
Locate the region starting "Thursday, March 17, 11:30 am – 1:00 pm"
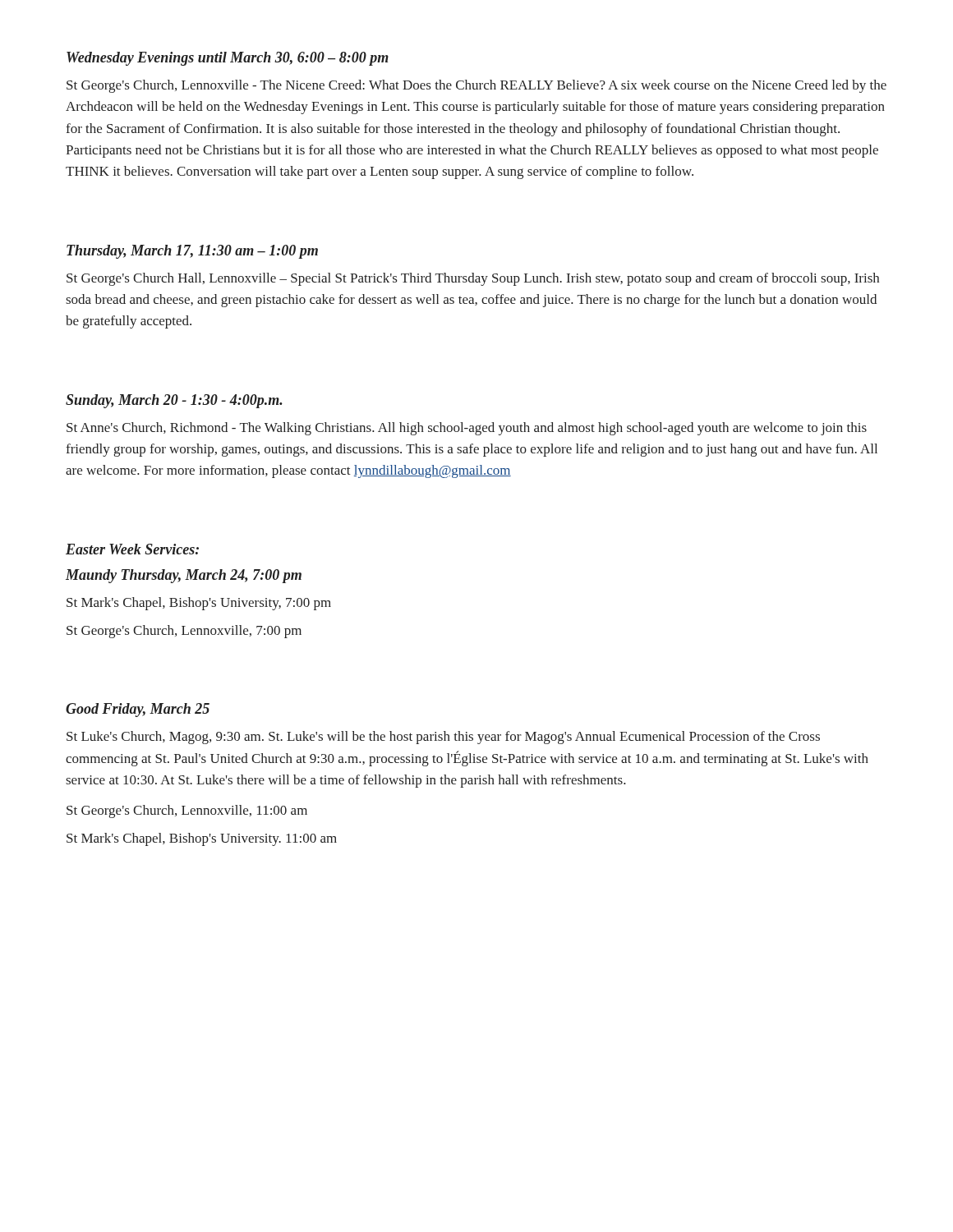[192, 250]
